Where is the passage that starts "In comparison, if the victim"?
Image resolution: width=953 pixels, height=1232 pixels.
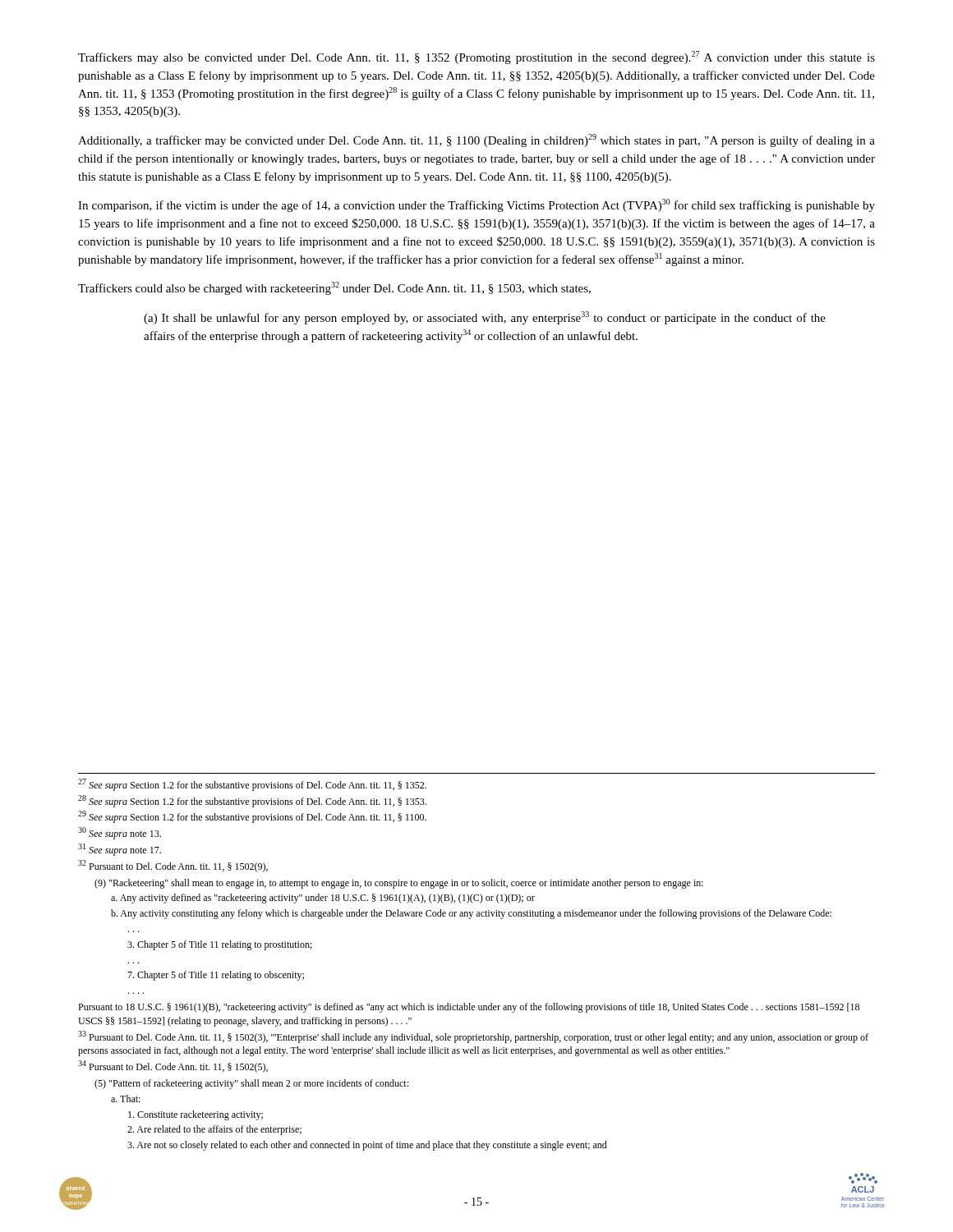pyautogui.click(x=476, y=232)
